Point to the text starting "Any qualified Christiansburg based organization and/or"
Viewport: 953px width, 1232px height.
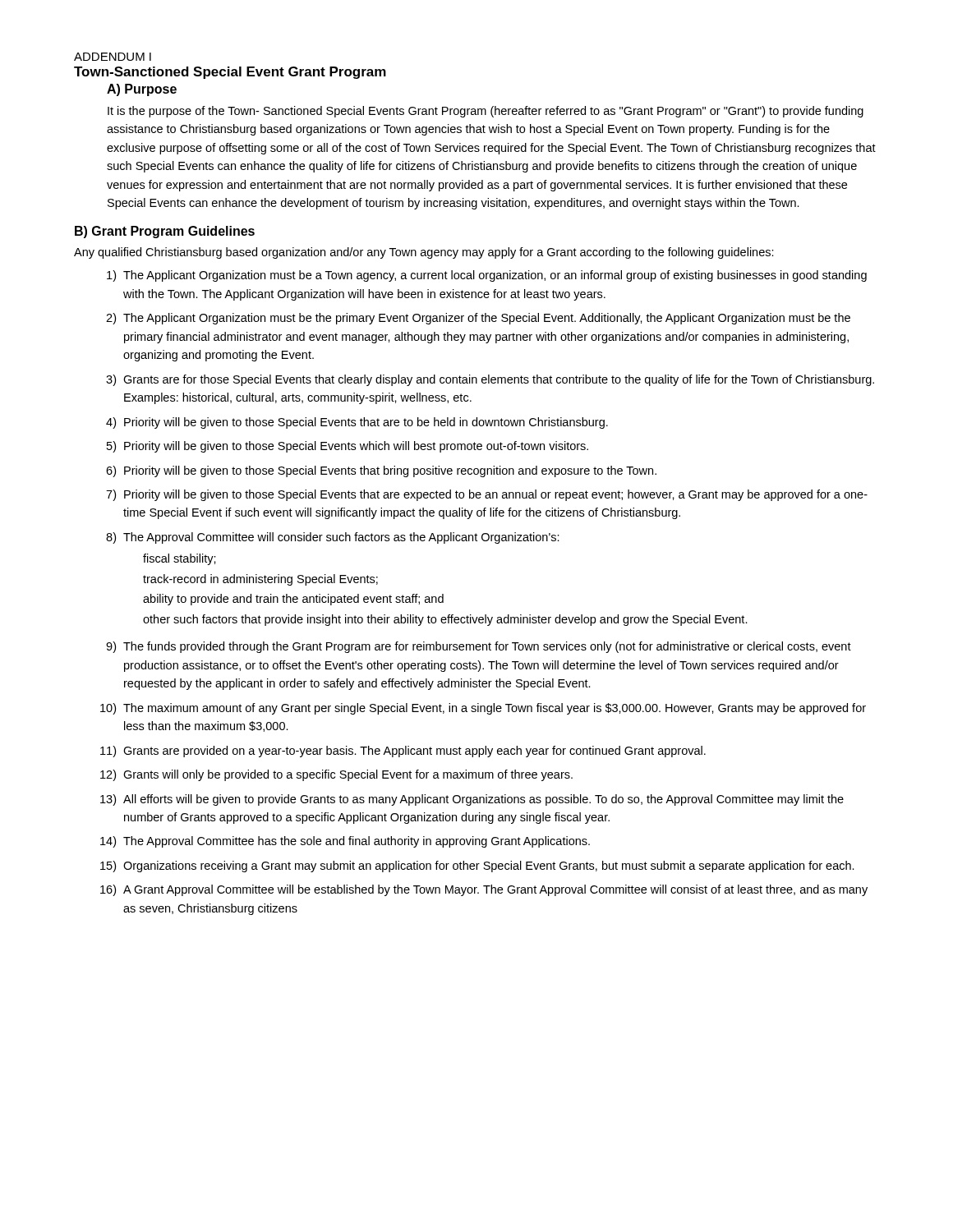424,252
